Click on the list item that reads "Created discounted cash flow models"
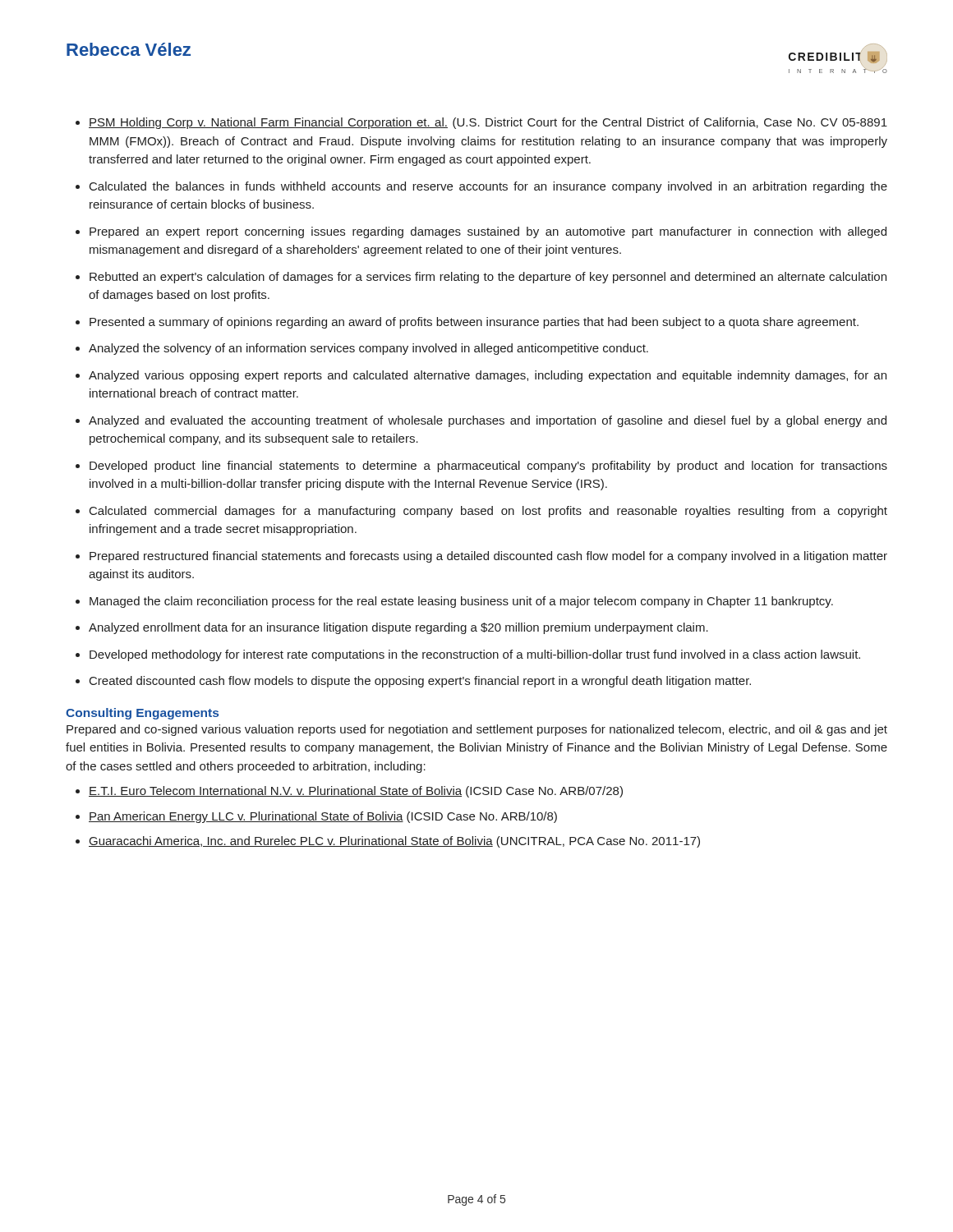This screenshot has width=953, height=1232. [420, 680]
